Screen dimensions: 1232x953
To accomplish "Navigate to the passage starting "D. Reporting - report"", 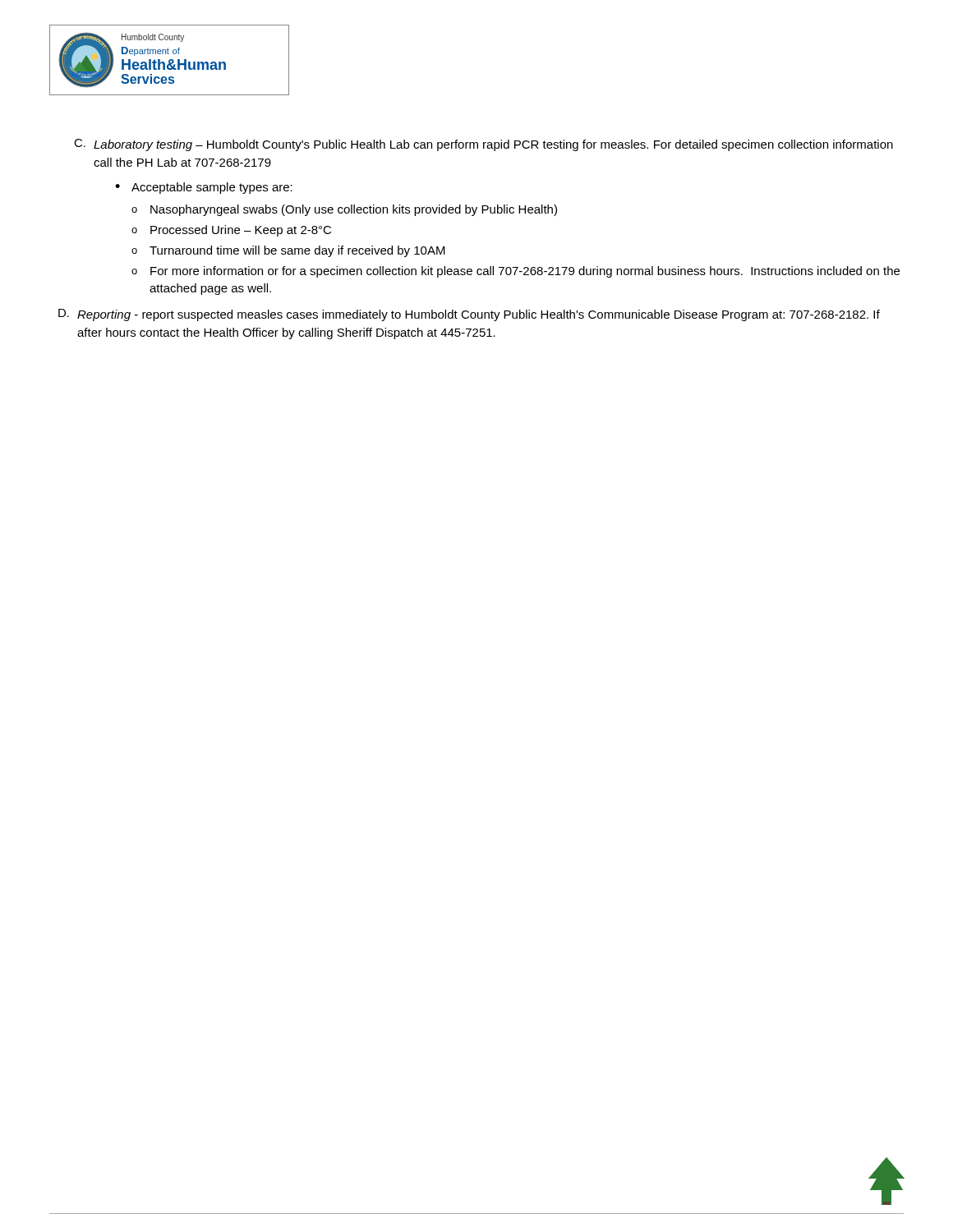I will [x=481, y=323].
